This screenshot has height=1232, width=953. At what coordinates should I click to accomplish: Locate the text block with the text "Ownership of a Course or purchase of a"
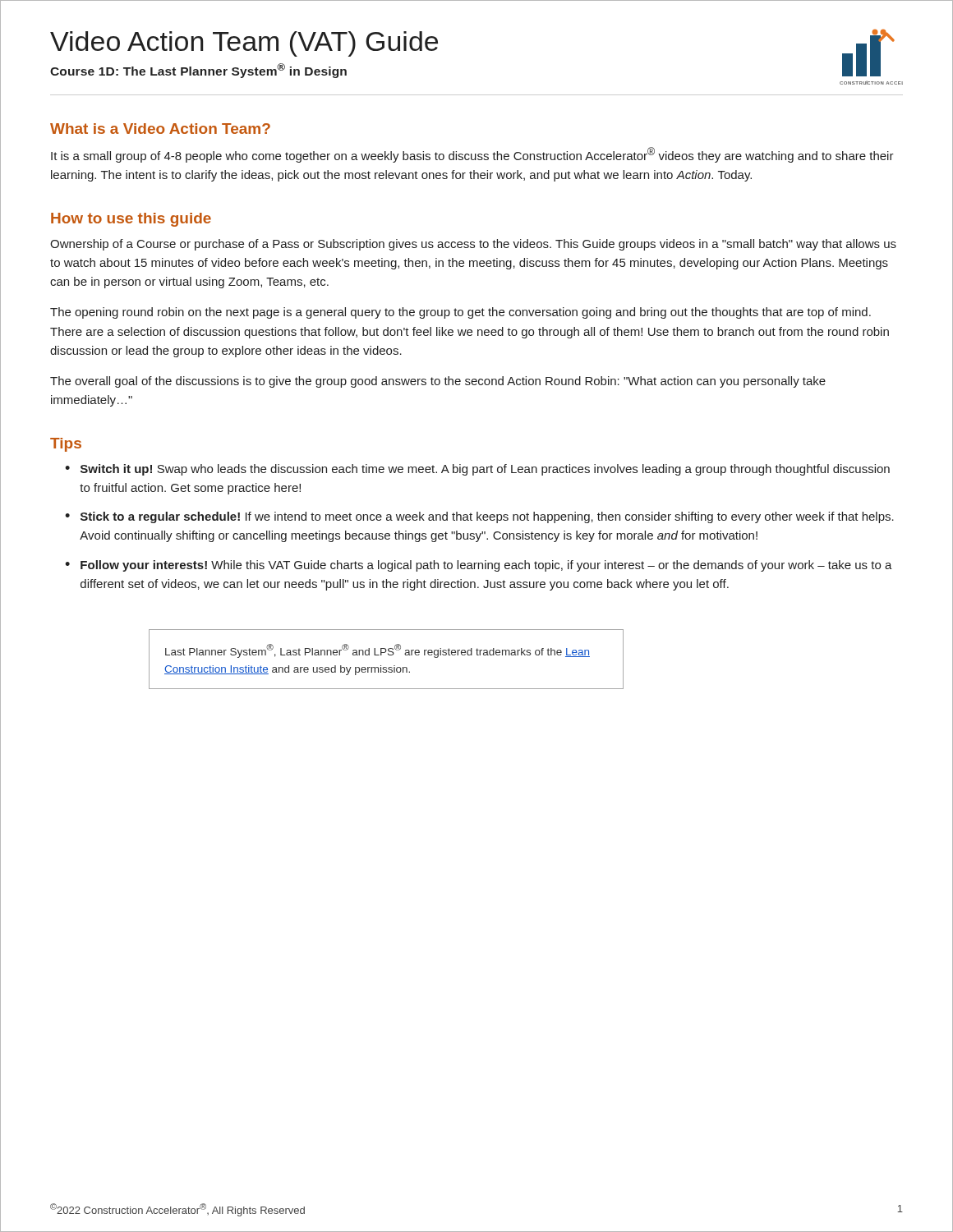(x=476, y=262)
